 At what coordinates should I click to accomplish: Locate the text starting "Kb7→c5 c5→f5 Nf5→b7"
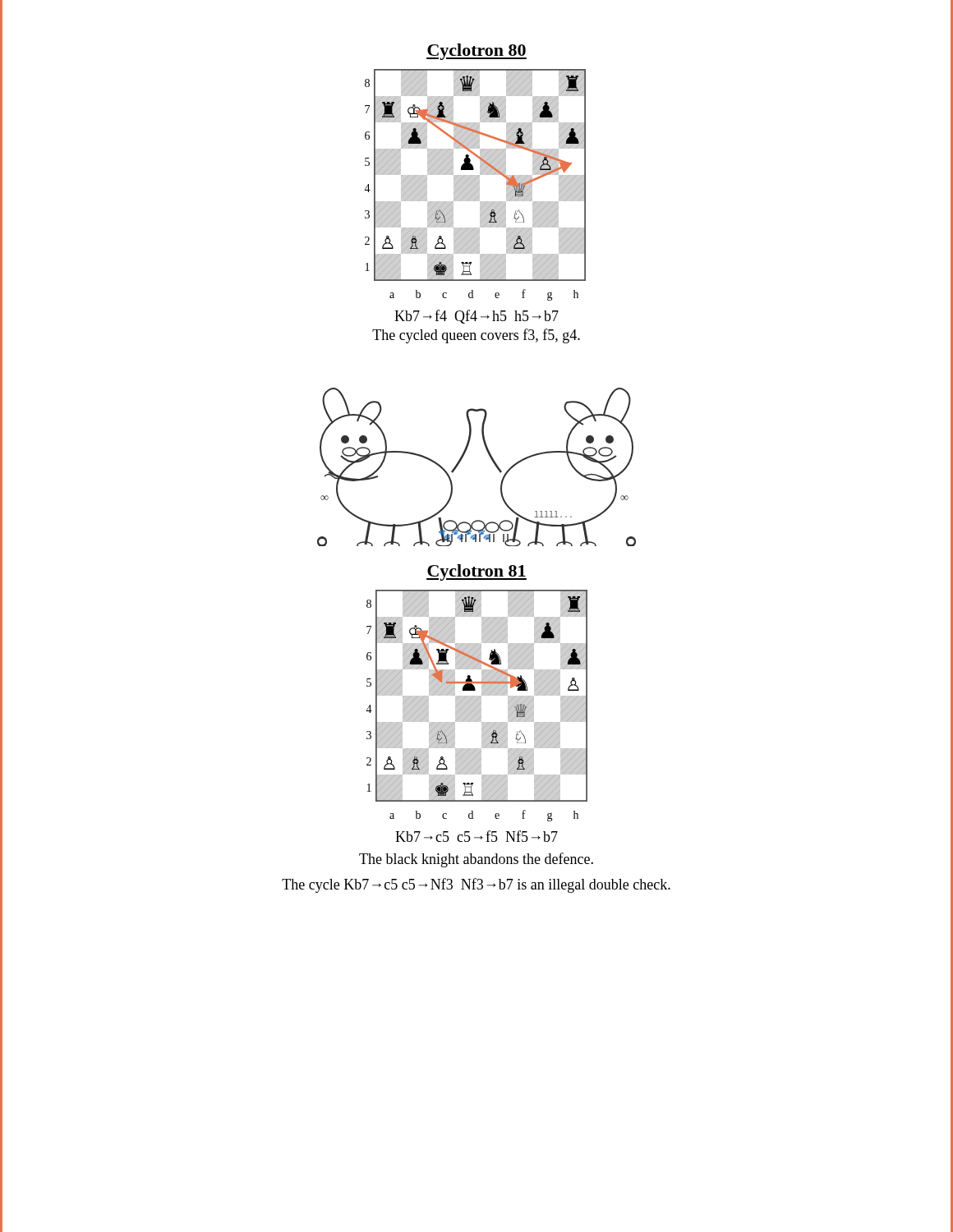click(476, 837)
